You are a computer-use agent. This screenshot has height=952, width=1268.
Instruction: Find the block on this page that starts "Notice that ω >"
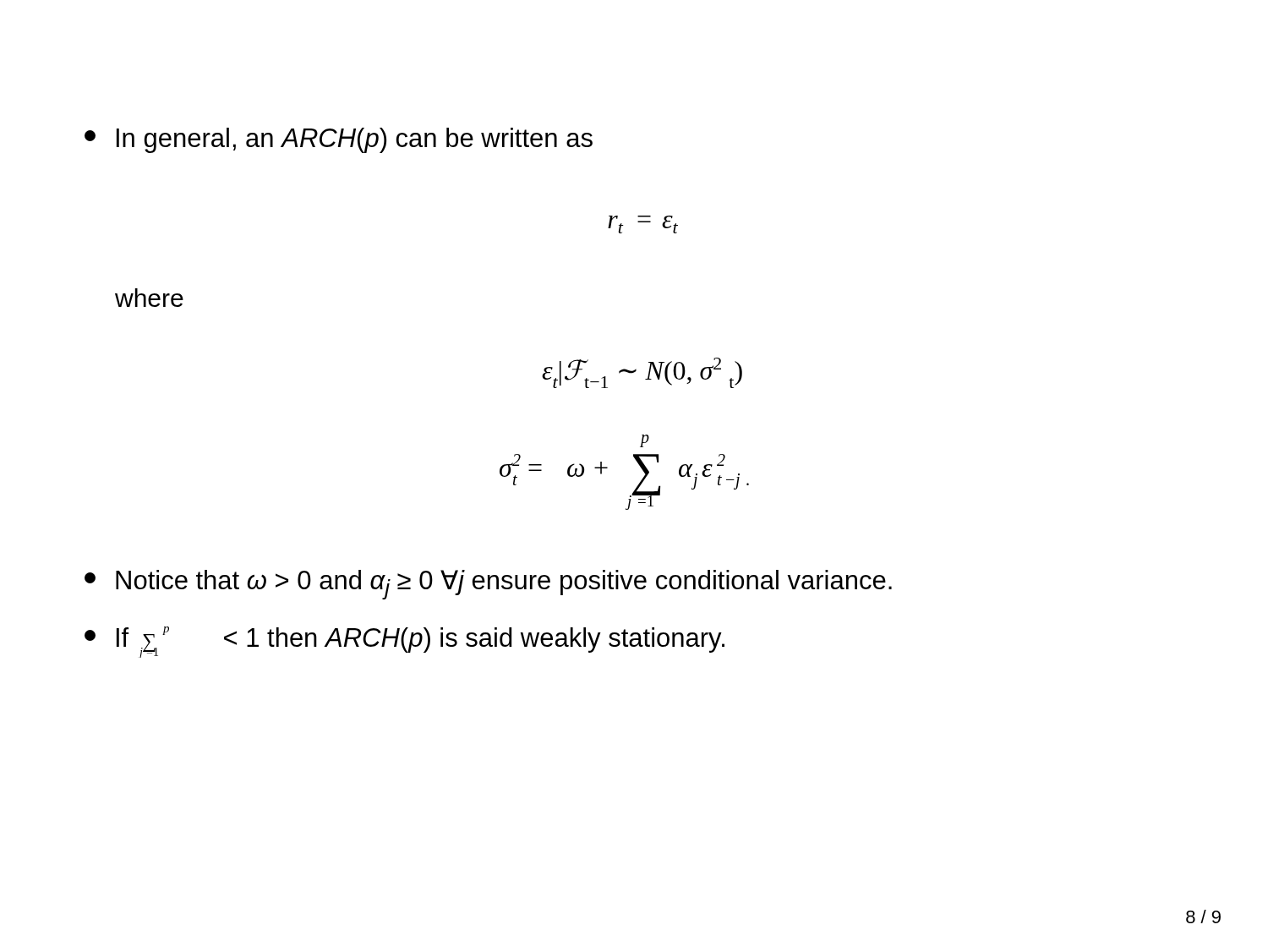pos(489,583)
